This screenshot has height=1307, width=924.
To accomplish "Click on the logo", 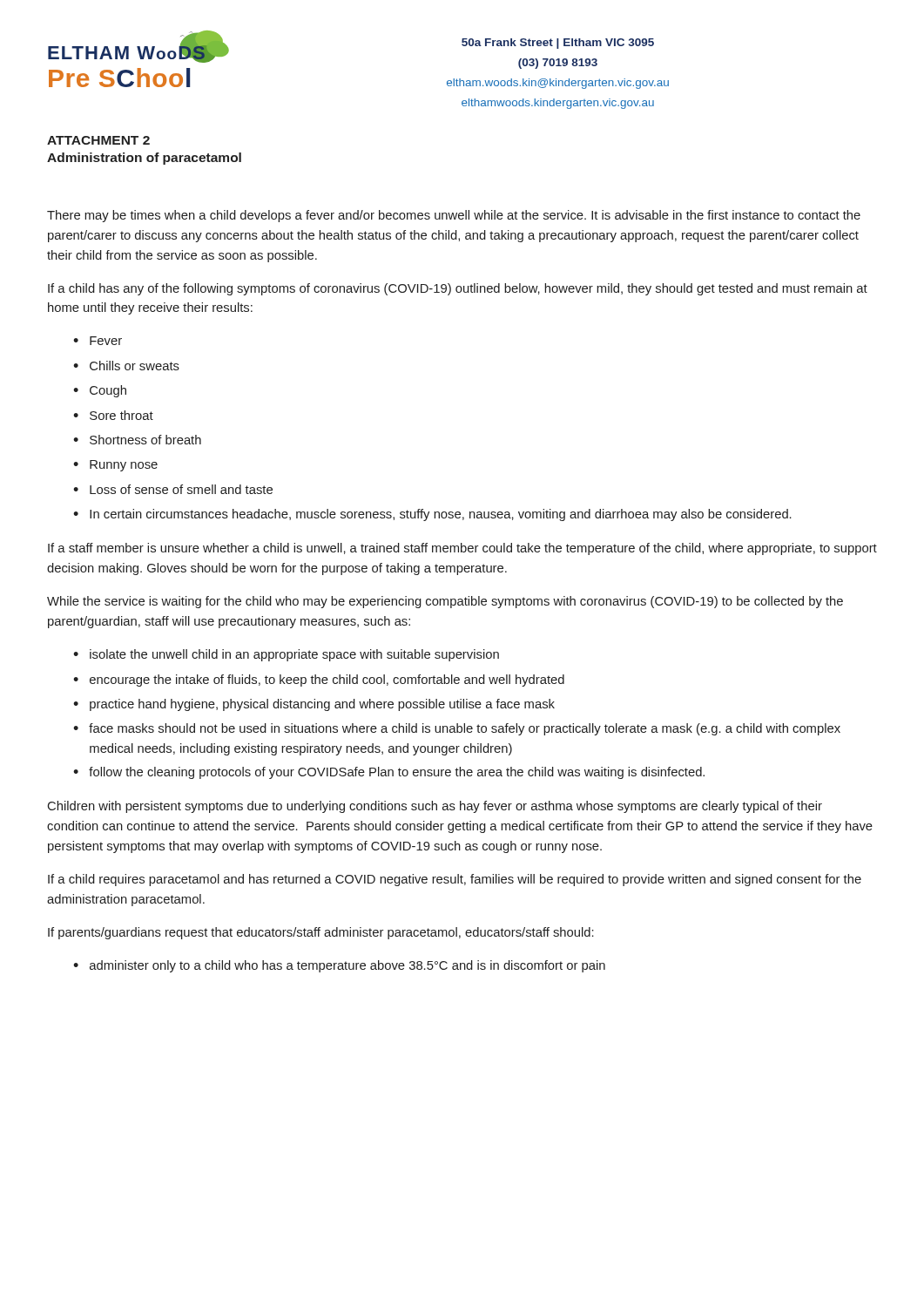I will point(143,65).
